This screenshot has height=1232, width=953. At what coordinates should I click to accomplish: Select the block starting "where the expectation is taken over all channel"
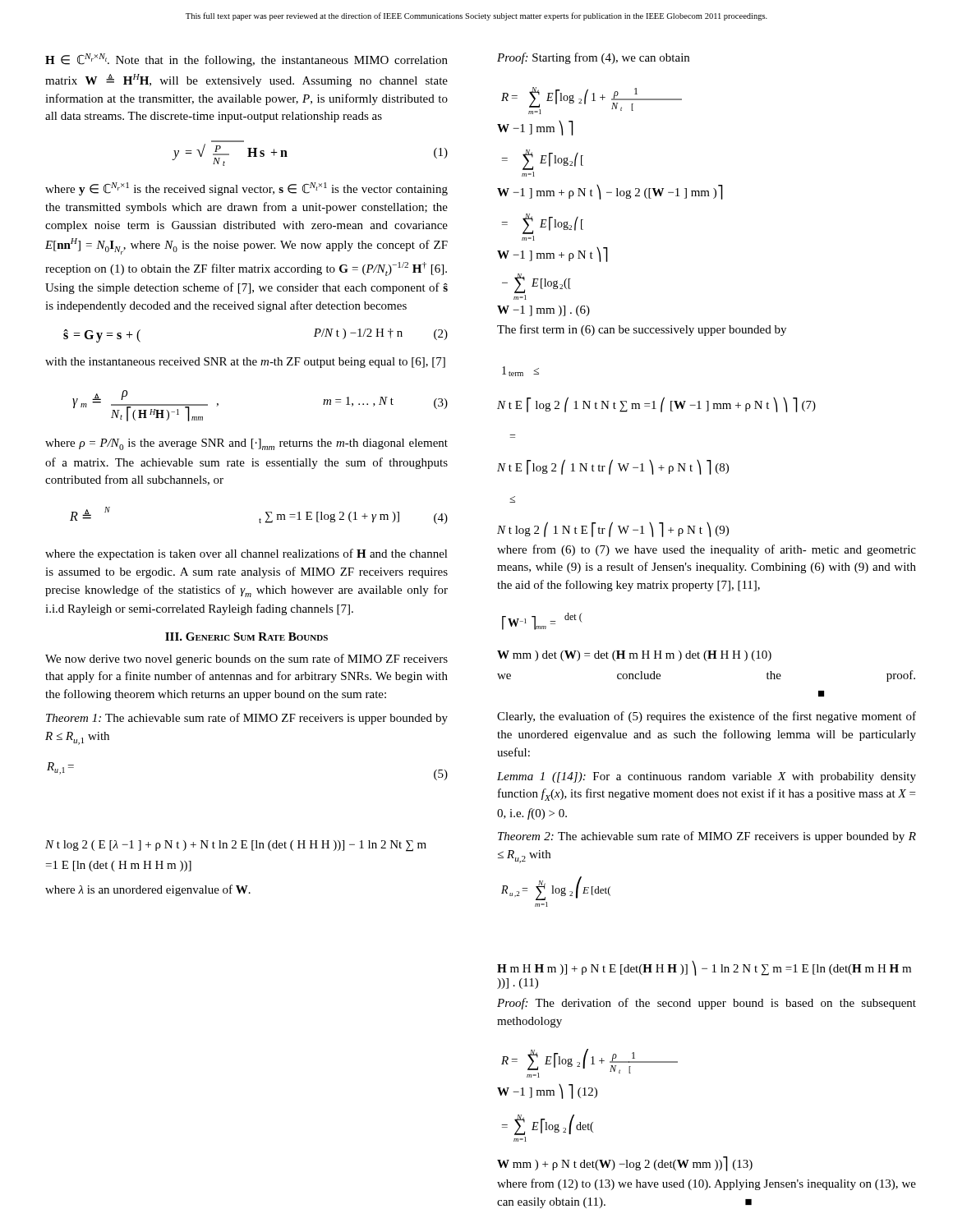[246, 582]
